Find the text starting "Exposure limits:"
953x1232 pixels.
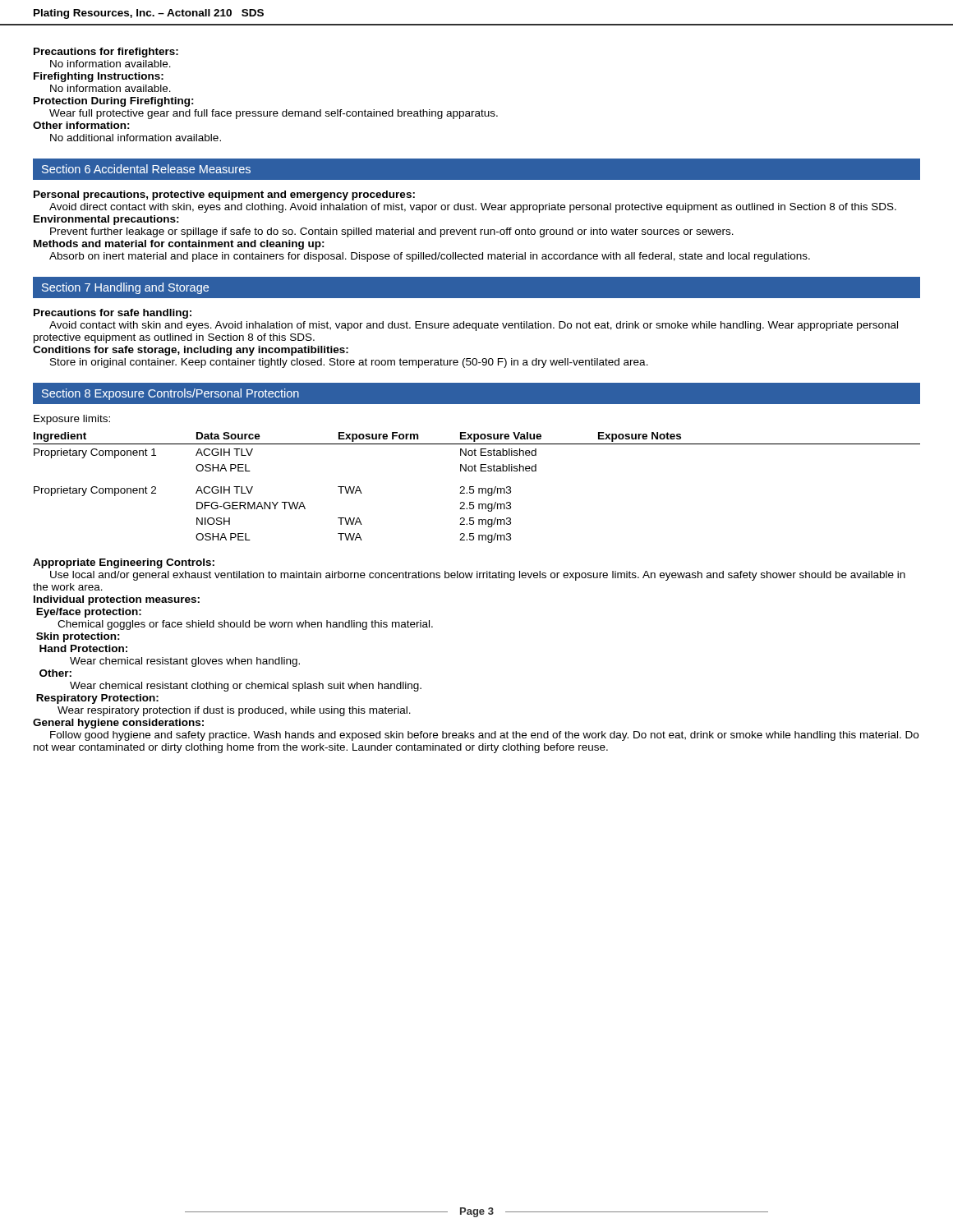click(72, 419)
